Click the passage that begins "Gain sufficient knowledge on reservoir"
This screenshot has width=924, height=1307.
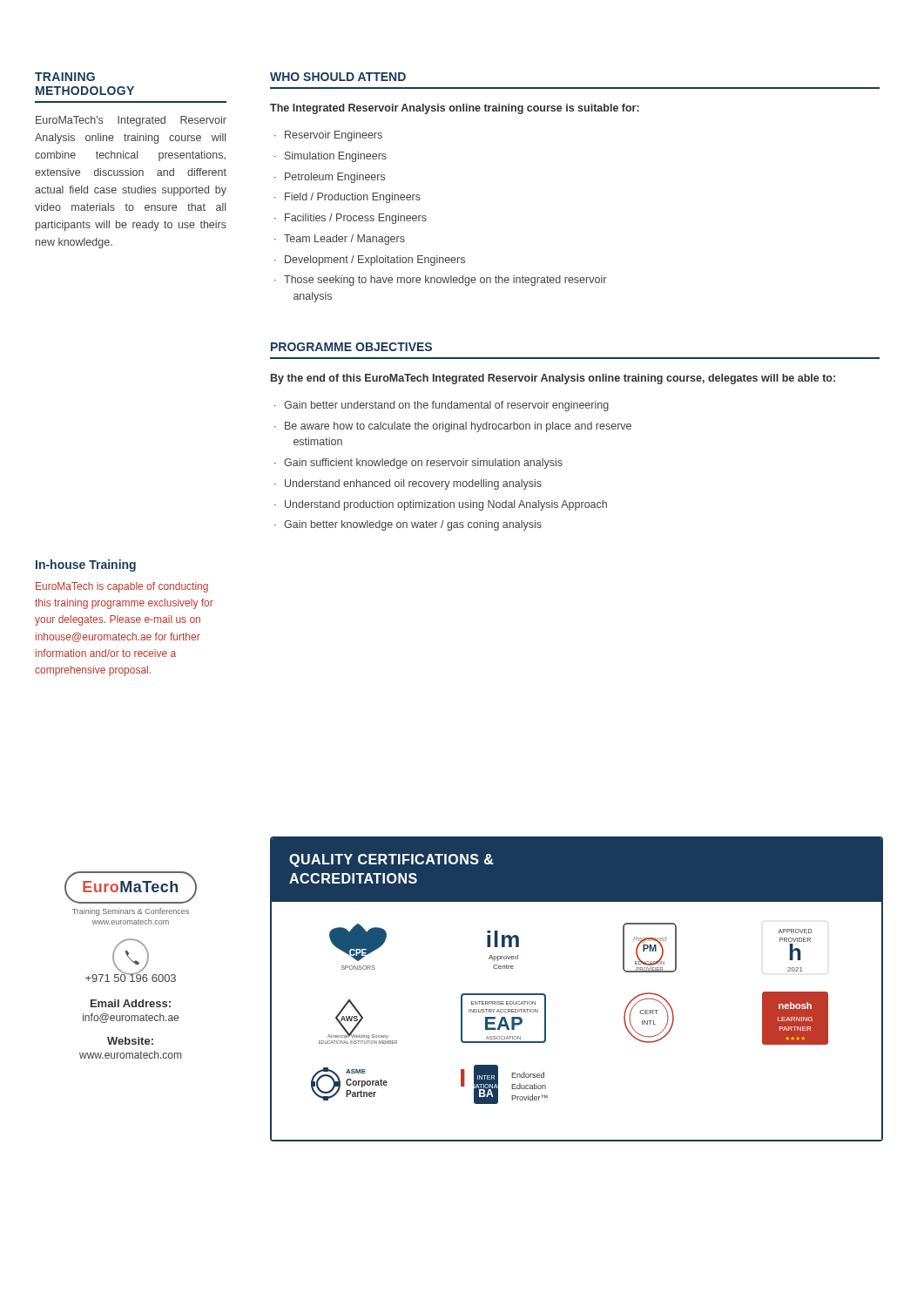coord(423,463)
